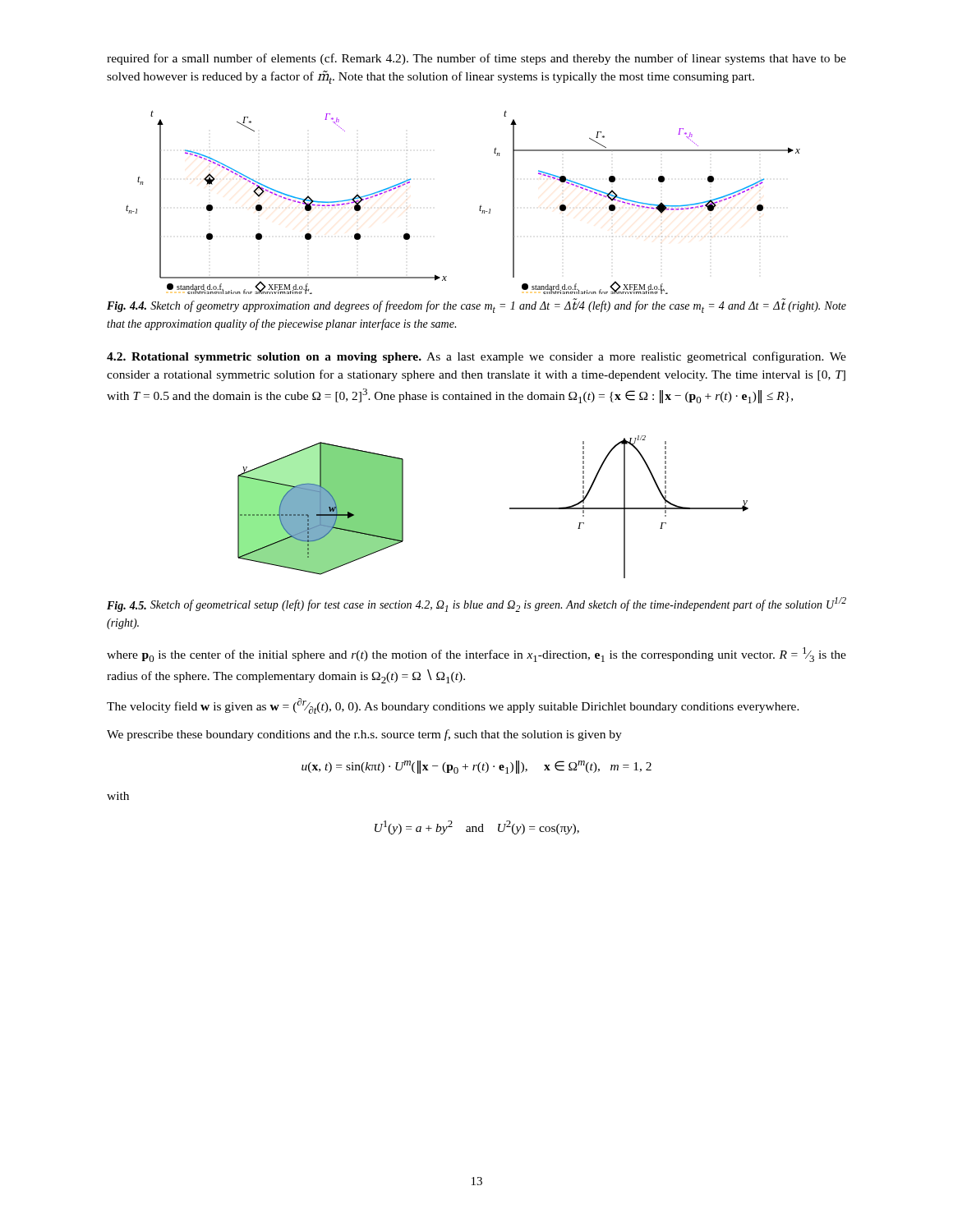This screenshot has width=953, height=1232.
Task: Where is the section header that starts "4.2. Rotational symmetric solution on a moving sphere."?
Action: point(476,377)
